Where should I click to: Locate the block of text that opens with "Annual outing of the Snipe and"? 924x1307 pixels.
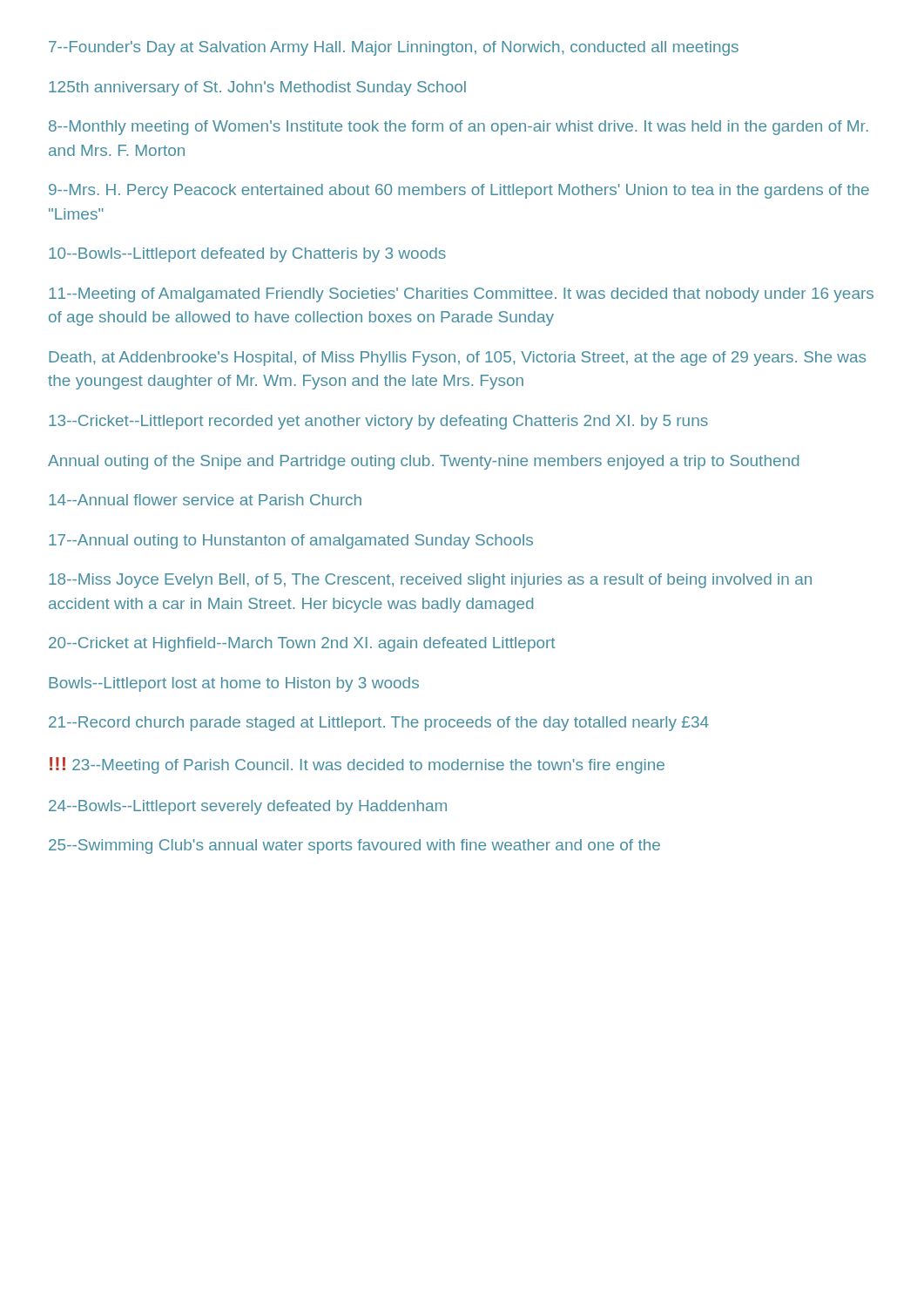pyautogui.click(x=424, y=460)
